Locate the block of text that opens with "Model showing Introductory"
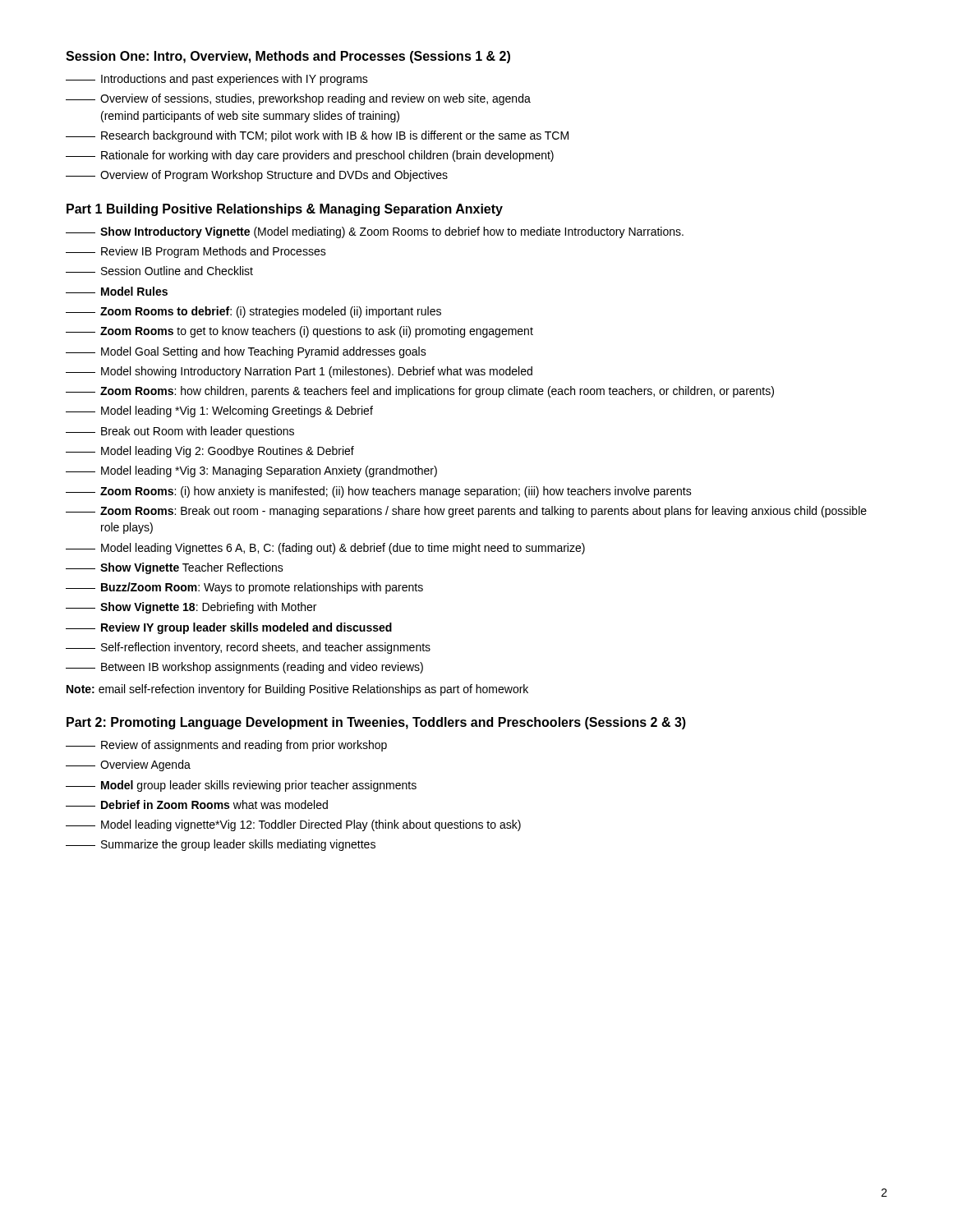 476,371
